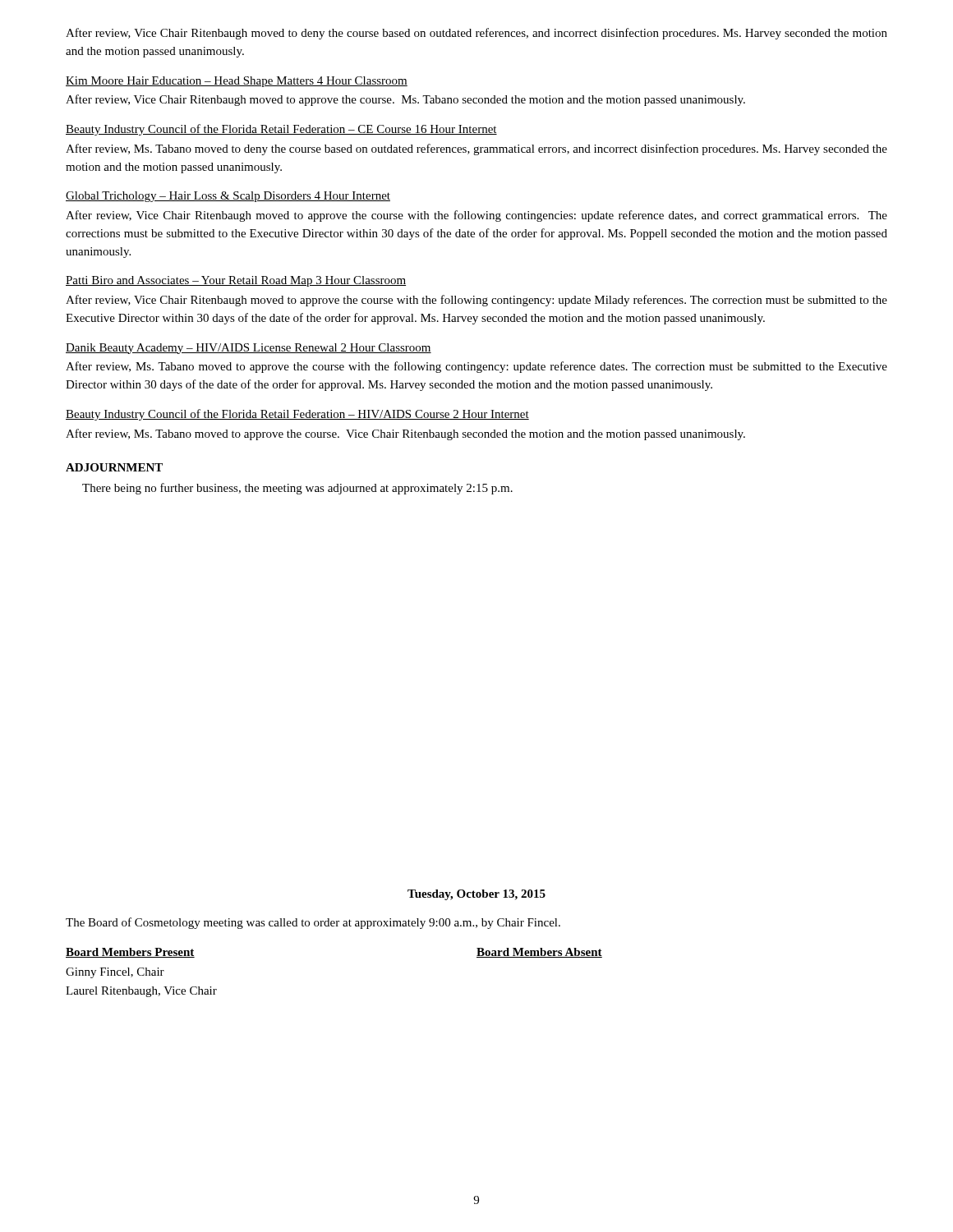Locate the passage starting "Danik Beauty Academy – HIV/AIDS License Renewal"
The width and height of the screenshot is (953, 1232).
pyautogui.click(x=249, y=349)
